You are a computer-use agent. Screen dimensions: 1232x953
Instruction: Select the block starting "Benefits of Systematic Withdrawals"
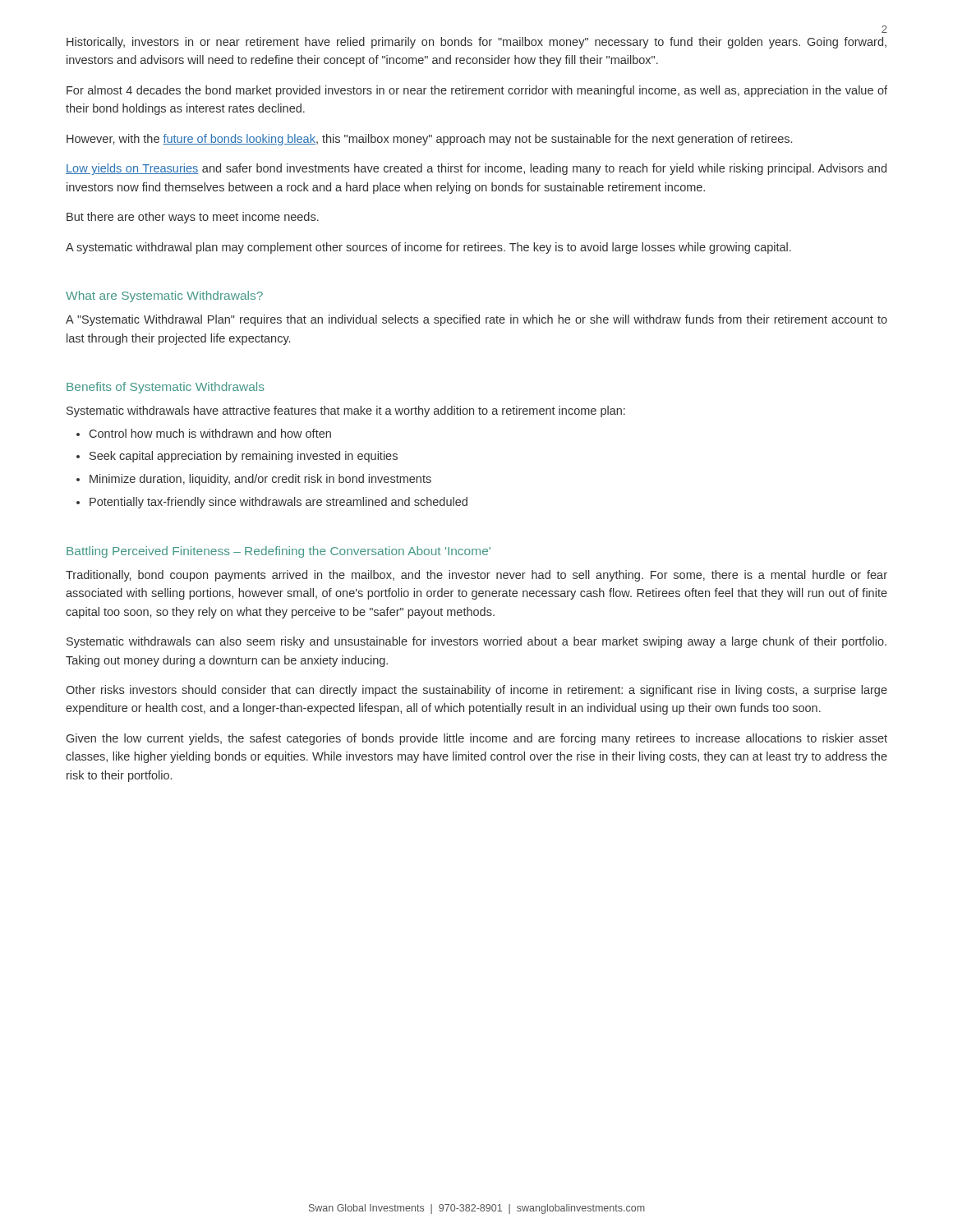point(166,388)
